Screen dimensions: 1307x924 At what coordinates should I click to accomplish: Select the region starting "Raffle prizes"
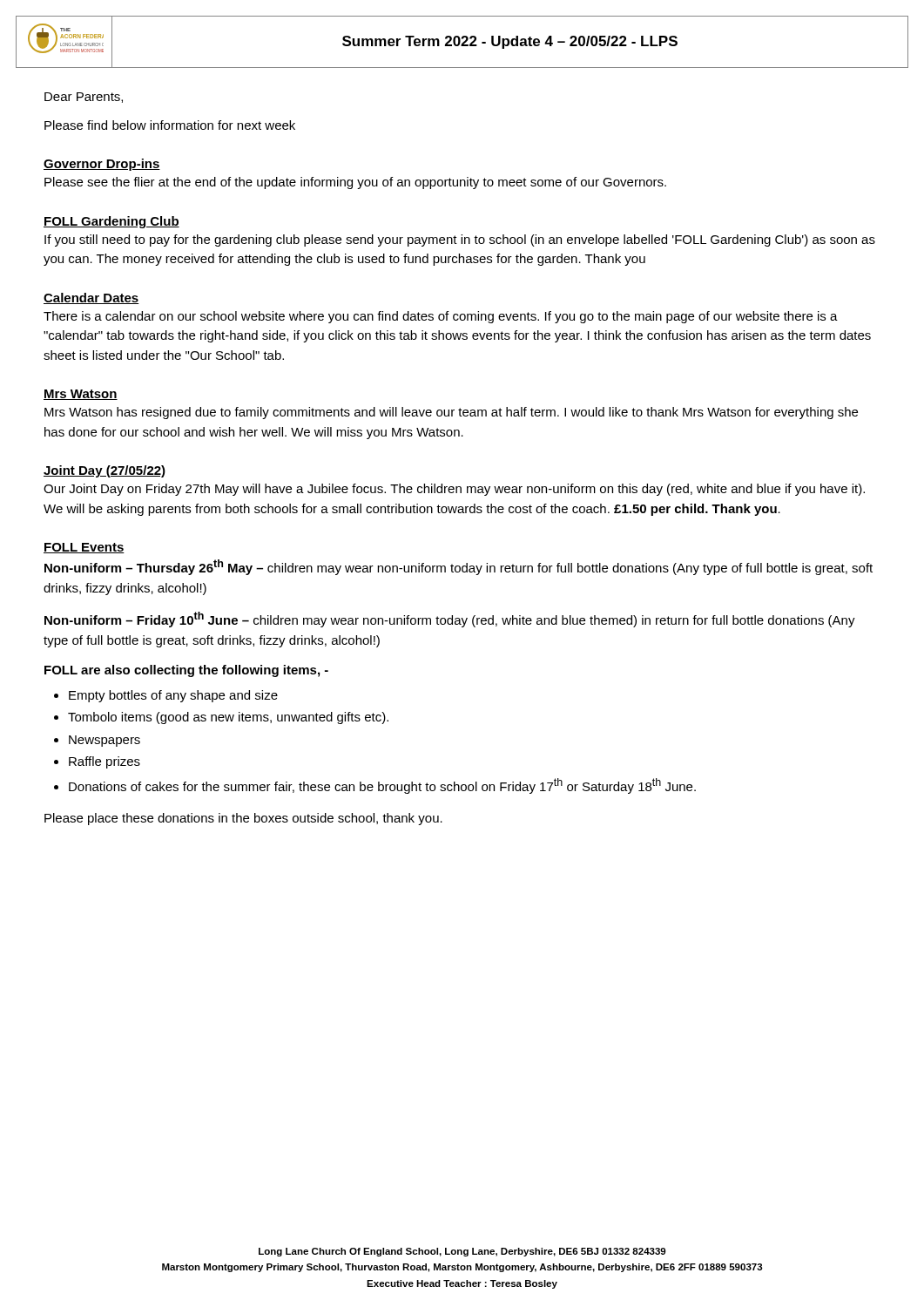point(104,761)
